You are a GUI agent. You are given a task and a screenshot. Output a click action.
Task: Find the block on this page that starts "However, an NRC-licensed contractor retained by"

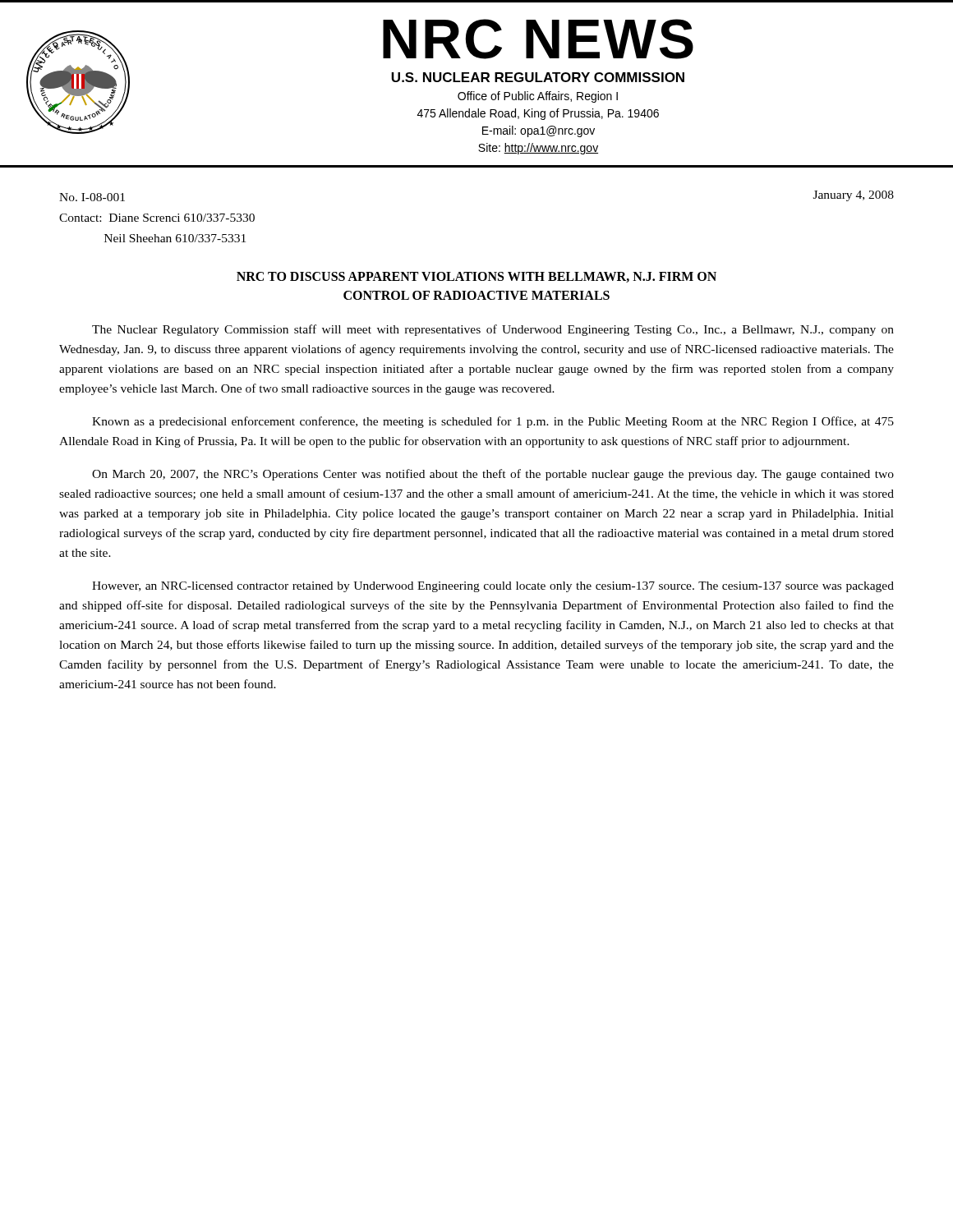(x=476, y=635)
